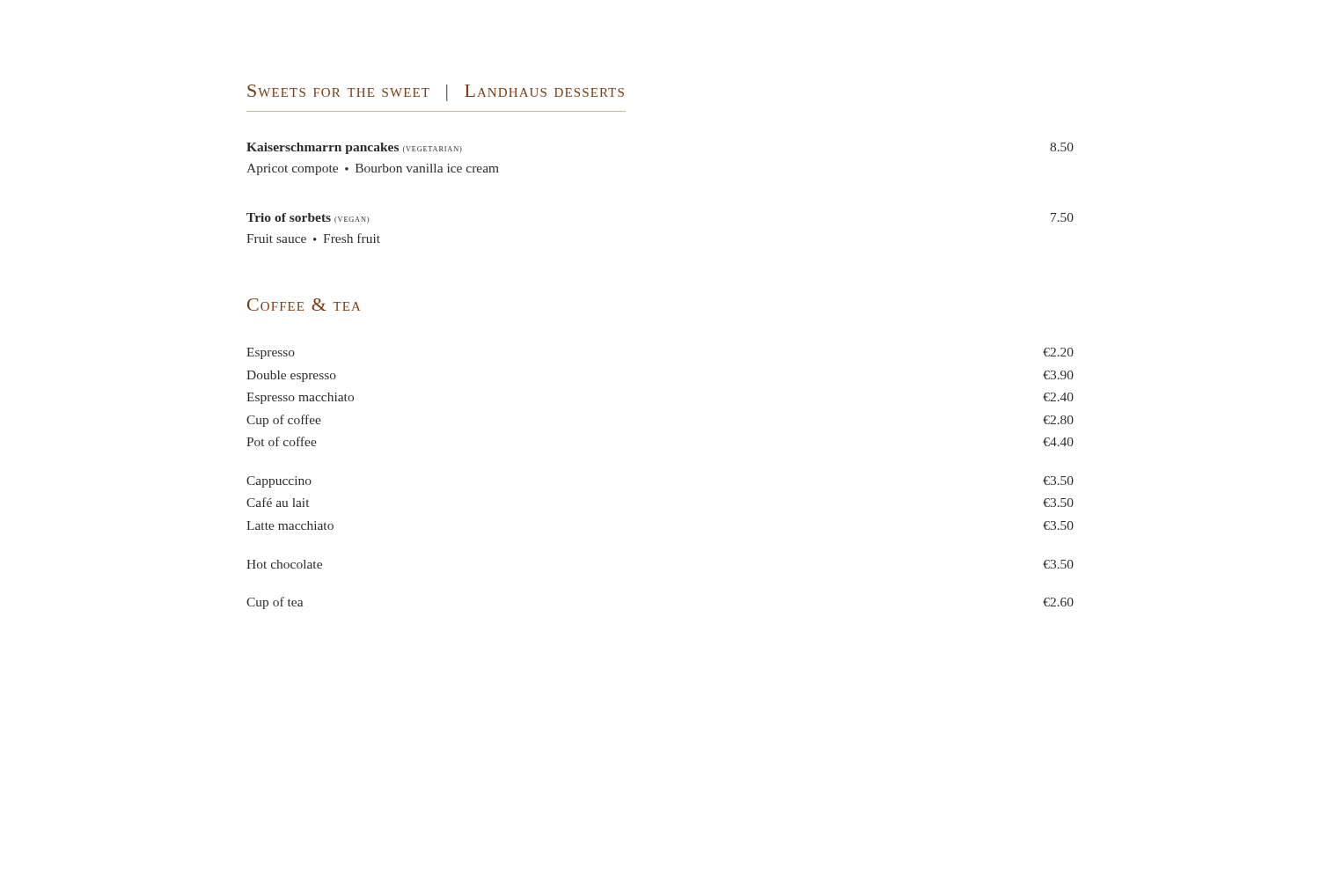Click on the list item containing "Kaiserschmarrn pancakes (Vegetarian) Apricot compote ●"
The width and height of the screenshot is (1320, 896).
pos(348,148)
